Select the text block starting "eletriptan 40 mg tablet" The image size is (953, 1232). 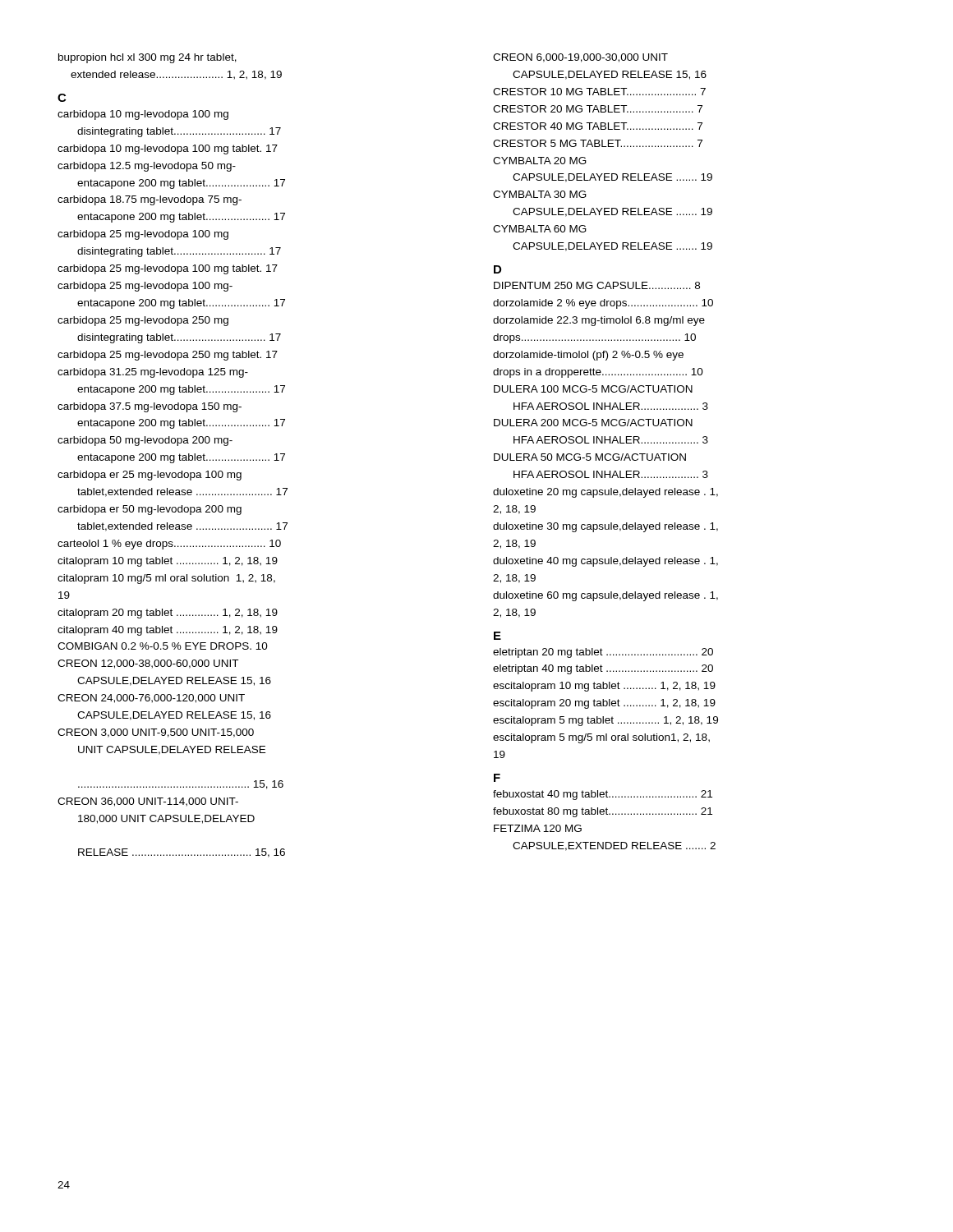pos(603,668)
